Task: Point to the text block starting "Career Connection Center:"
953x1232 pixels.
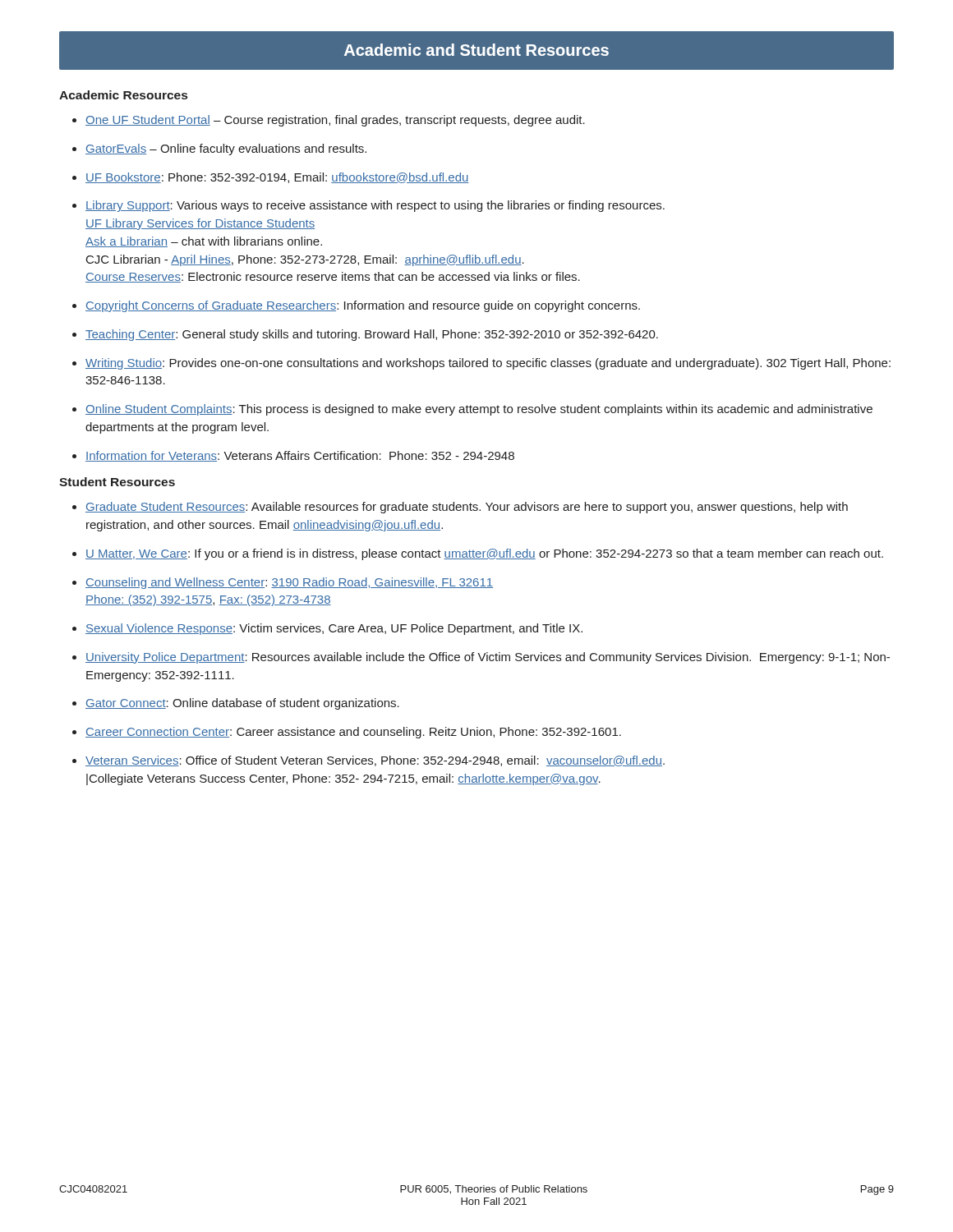Action: point(354,731)
